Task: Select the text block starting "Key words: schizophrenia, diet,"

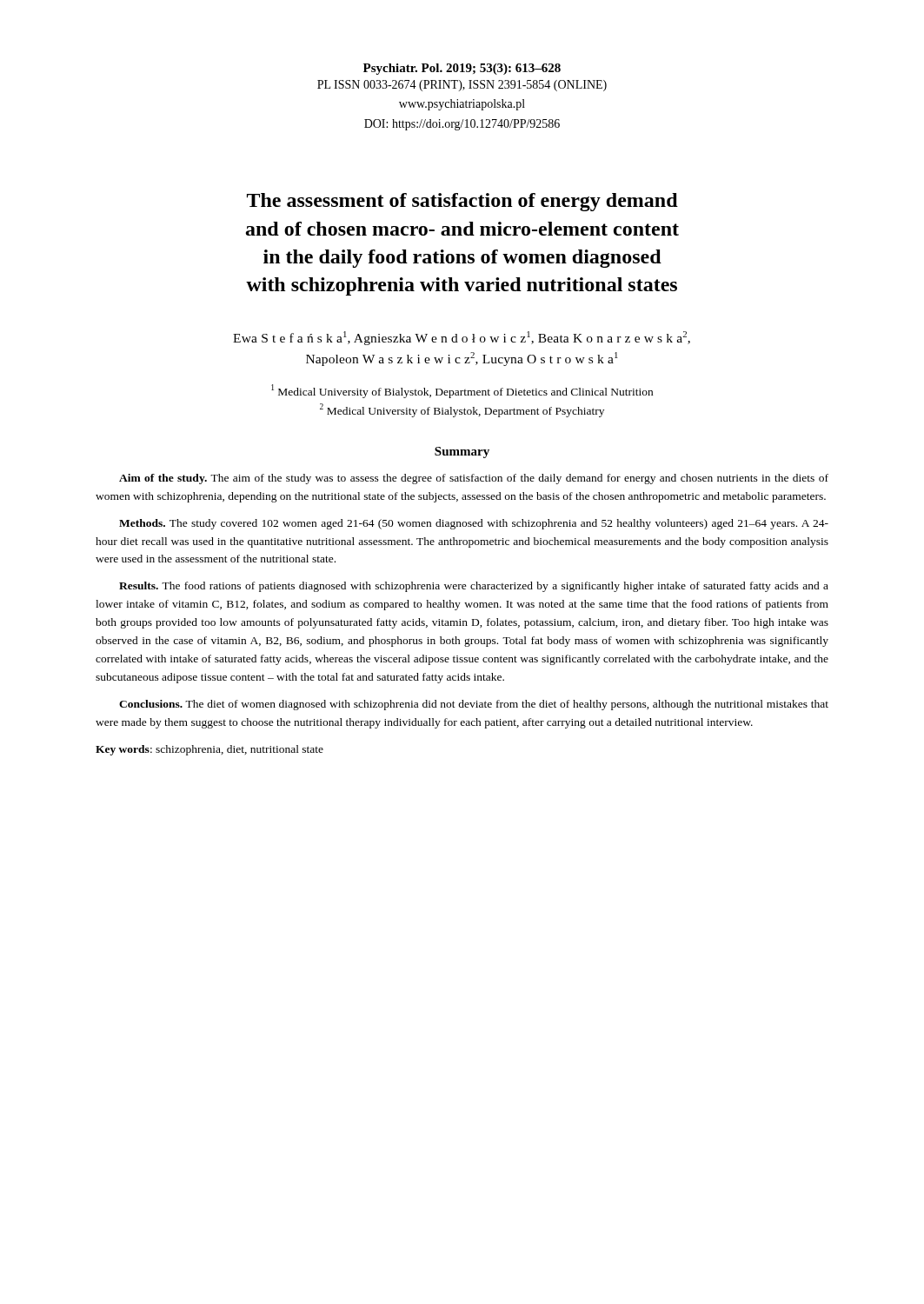Action: (x=210, y=749)
